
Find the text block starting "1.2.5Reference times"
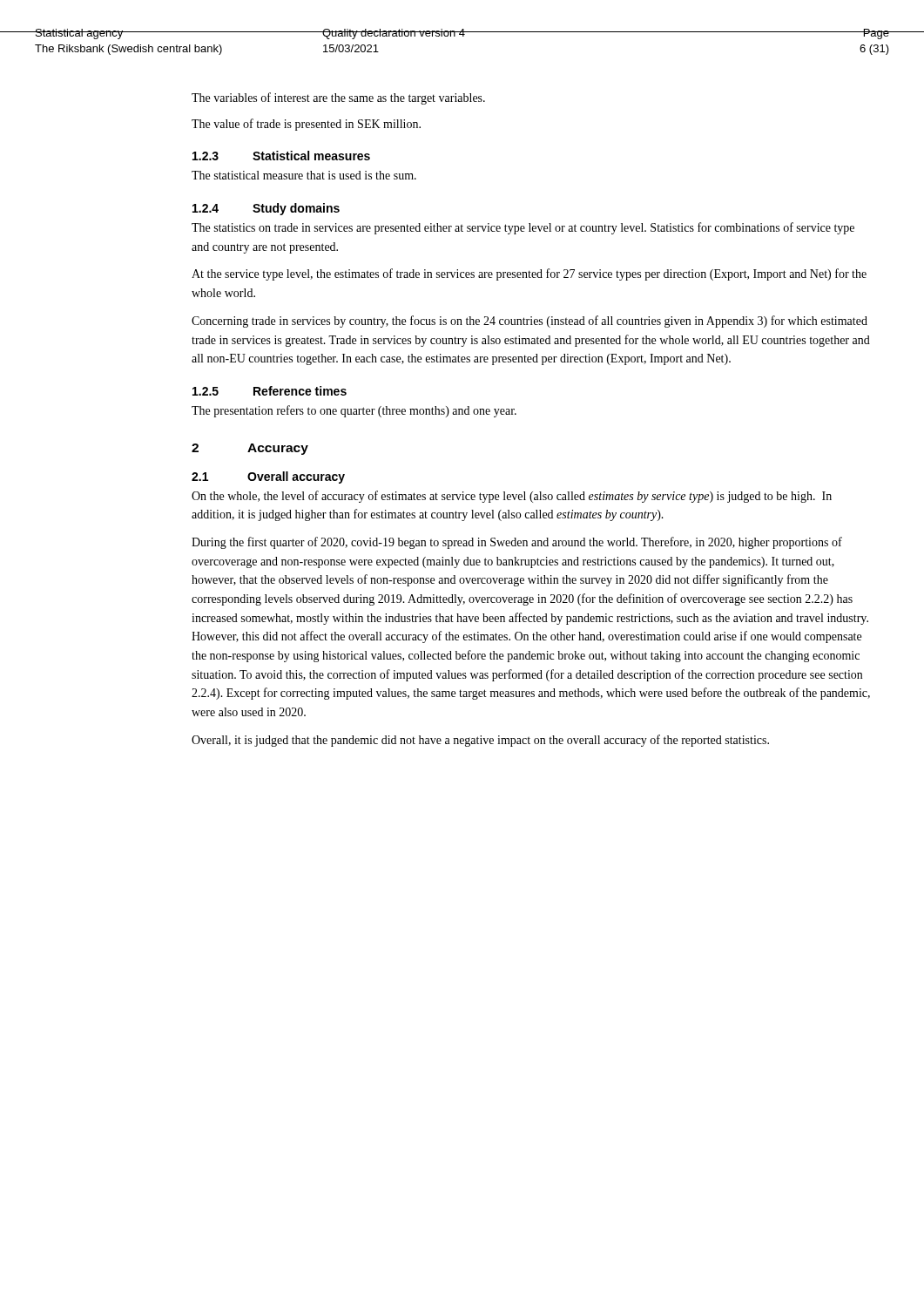point(269,391)
